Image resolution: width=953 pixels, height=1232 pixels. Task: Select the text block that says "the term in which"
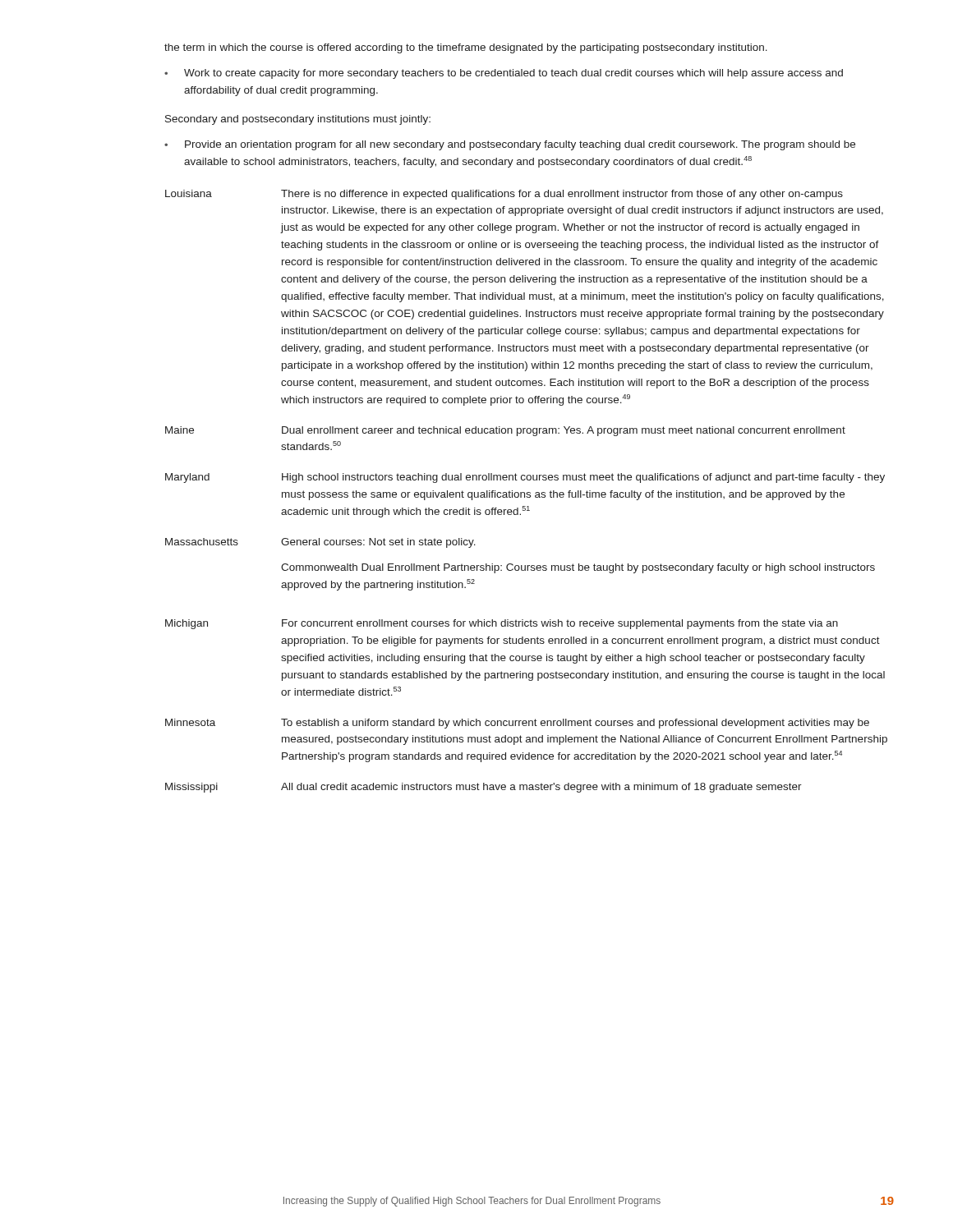coord(466,47)
